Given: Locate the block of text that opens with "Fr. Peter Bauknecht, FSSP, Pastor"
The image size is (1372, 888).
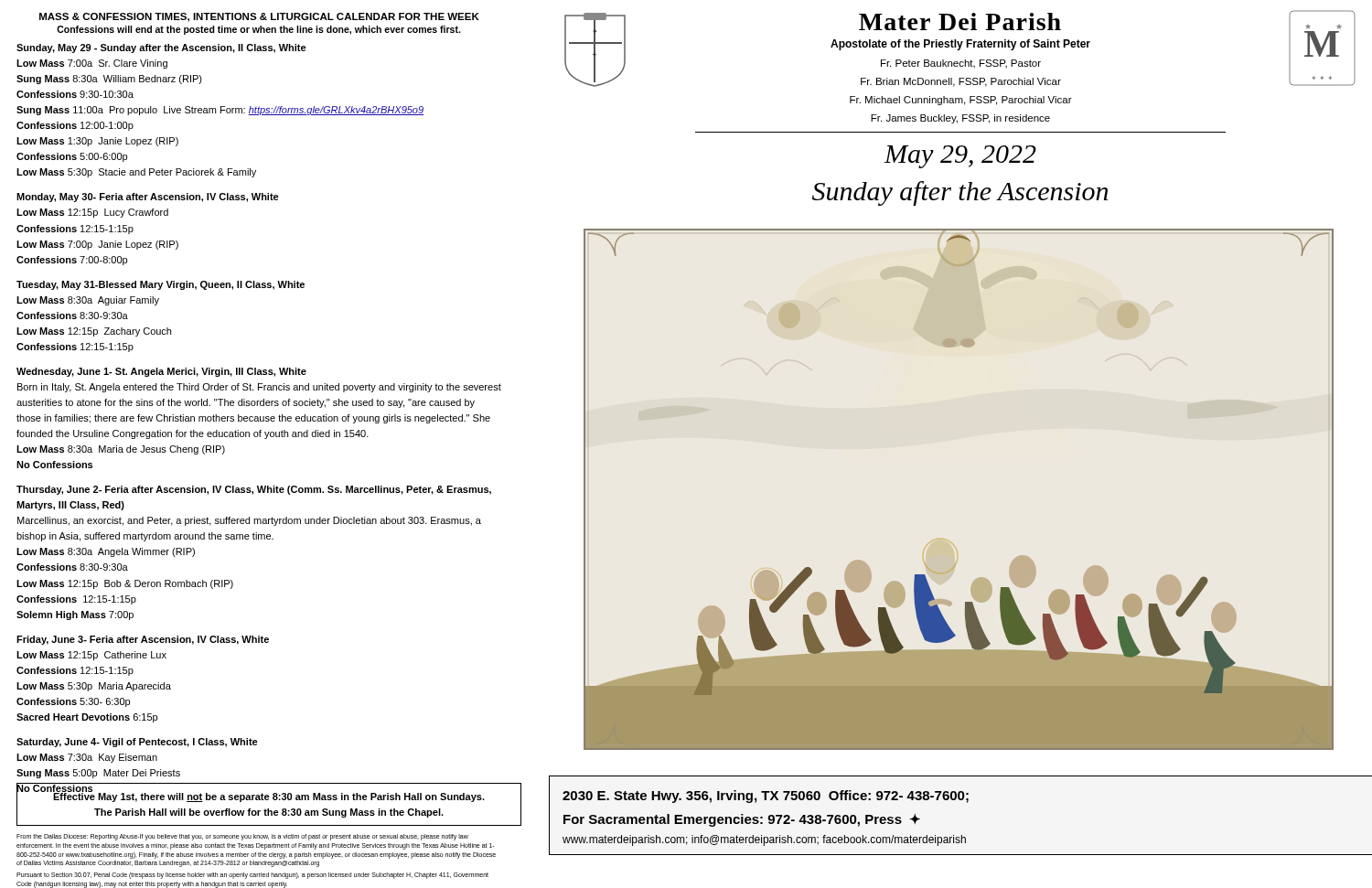Looking at the screenshot, I should [x=960, y=91].
